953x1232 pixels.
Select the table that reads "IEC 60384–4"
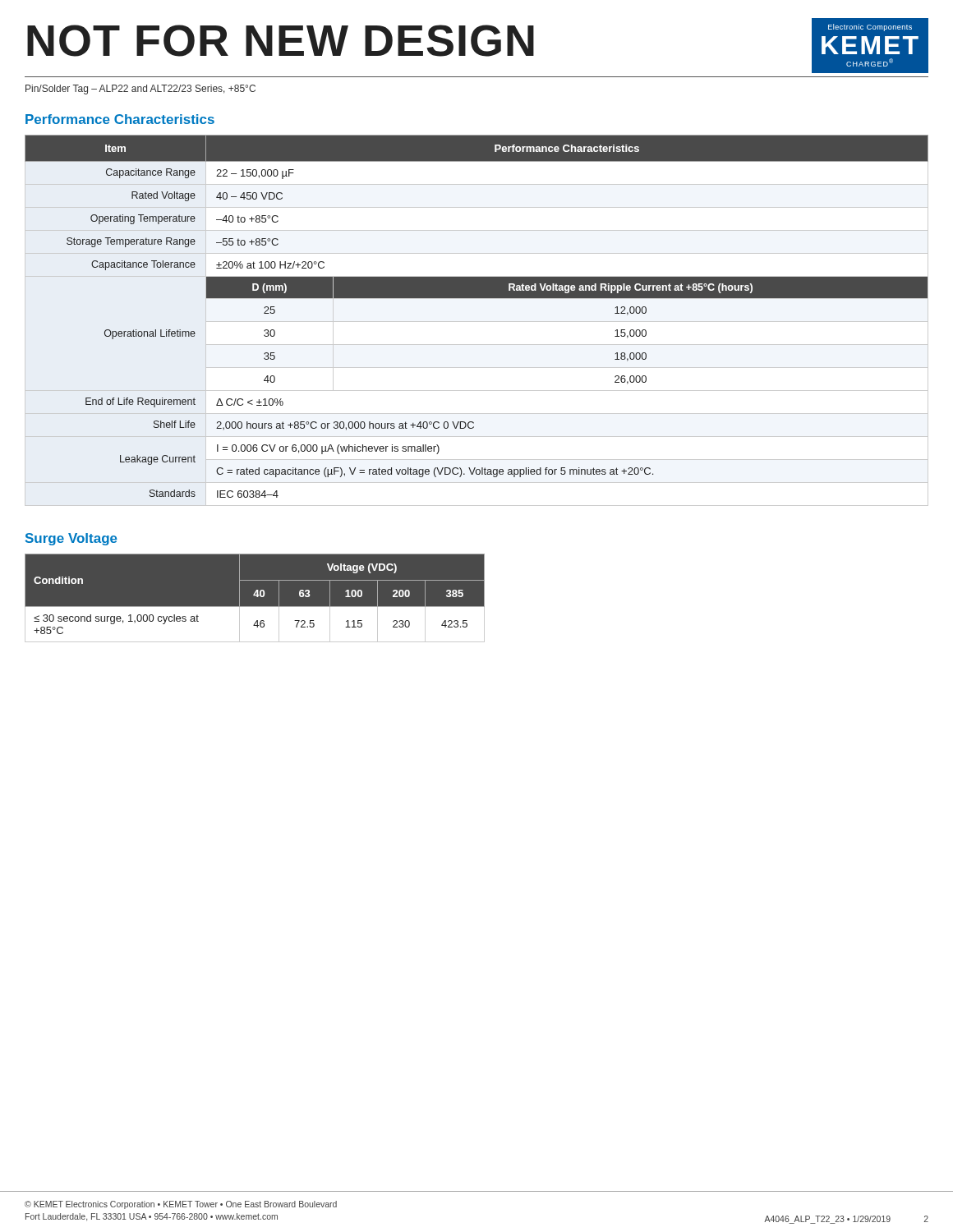coord(476,320)
